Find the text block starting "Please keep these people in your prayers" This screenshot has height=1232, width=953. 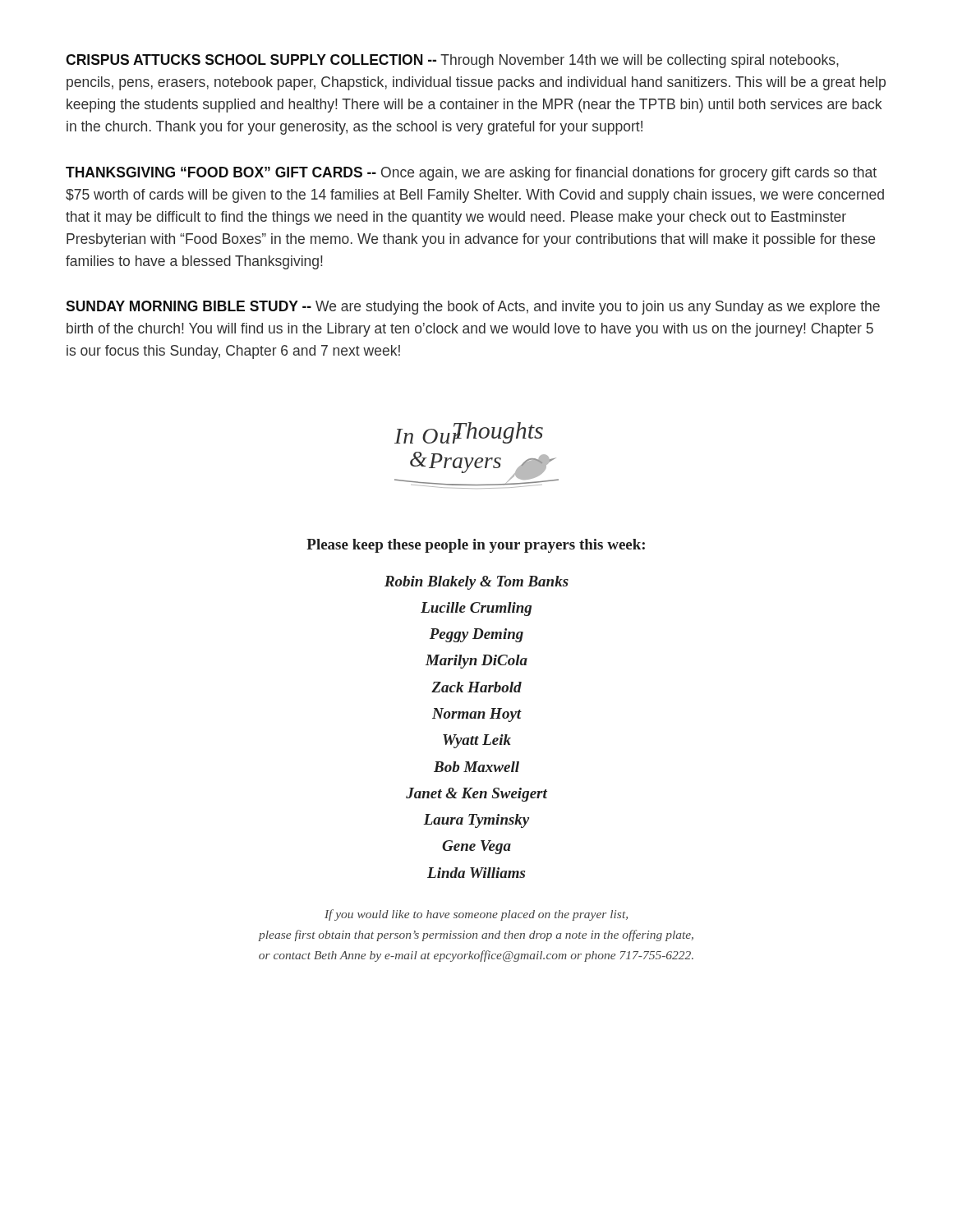pyautogui.click(x=476, y=544)
